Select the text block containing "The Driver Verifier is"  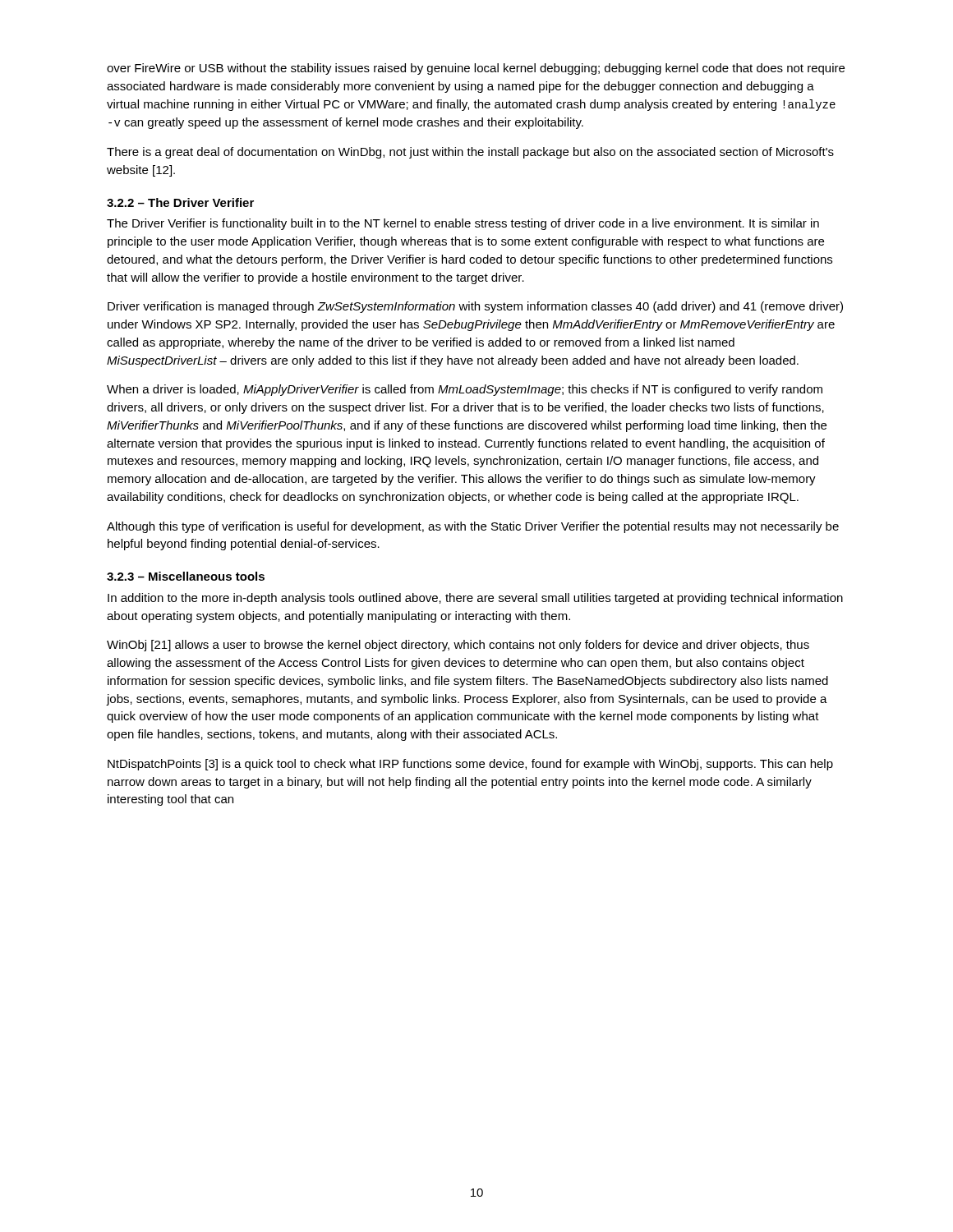(x=470, y=250)
